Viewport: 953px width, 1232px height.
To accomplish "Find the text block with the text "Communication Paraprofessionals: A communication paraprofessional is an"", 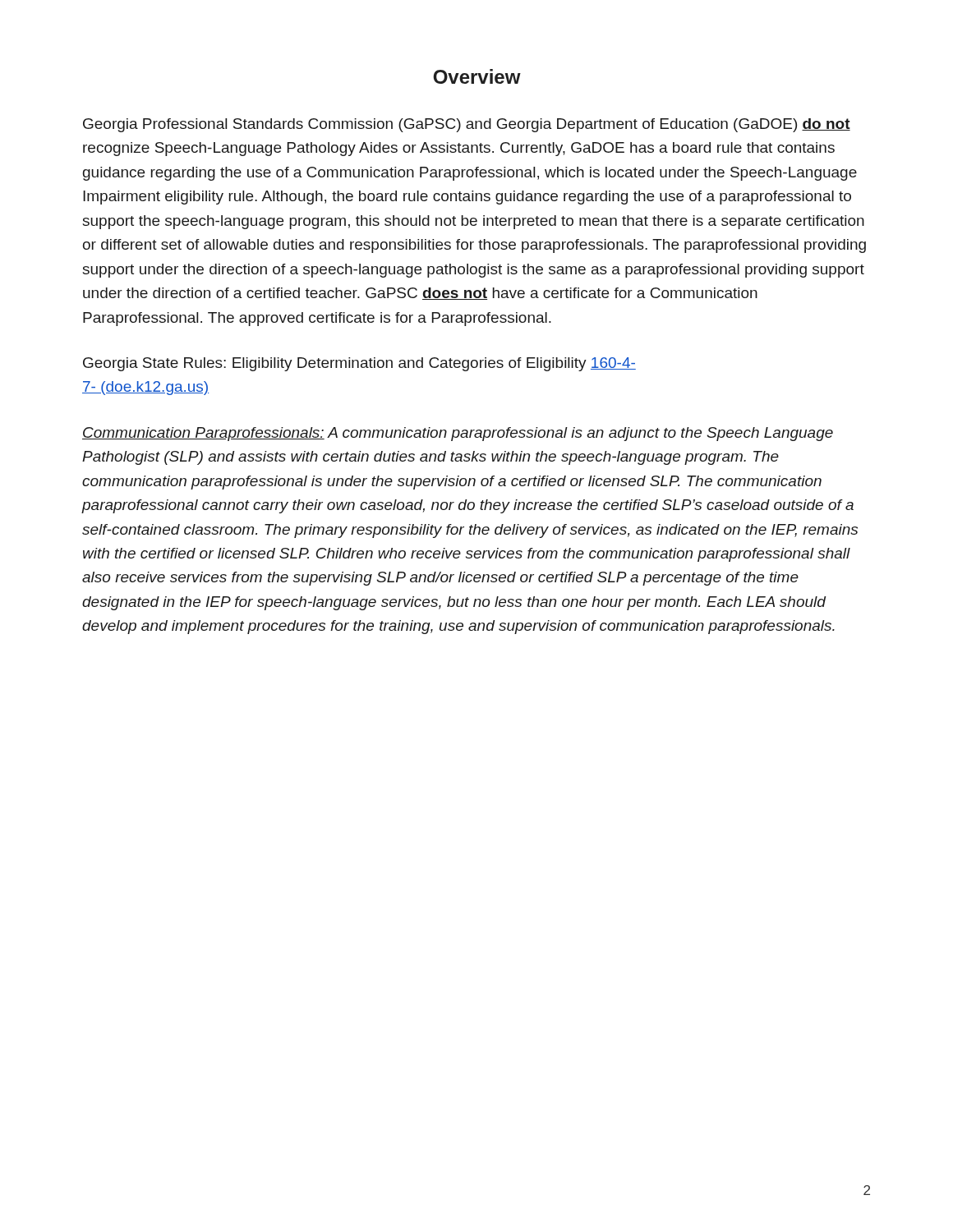I will click(x=470, y=529).
